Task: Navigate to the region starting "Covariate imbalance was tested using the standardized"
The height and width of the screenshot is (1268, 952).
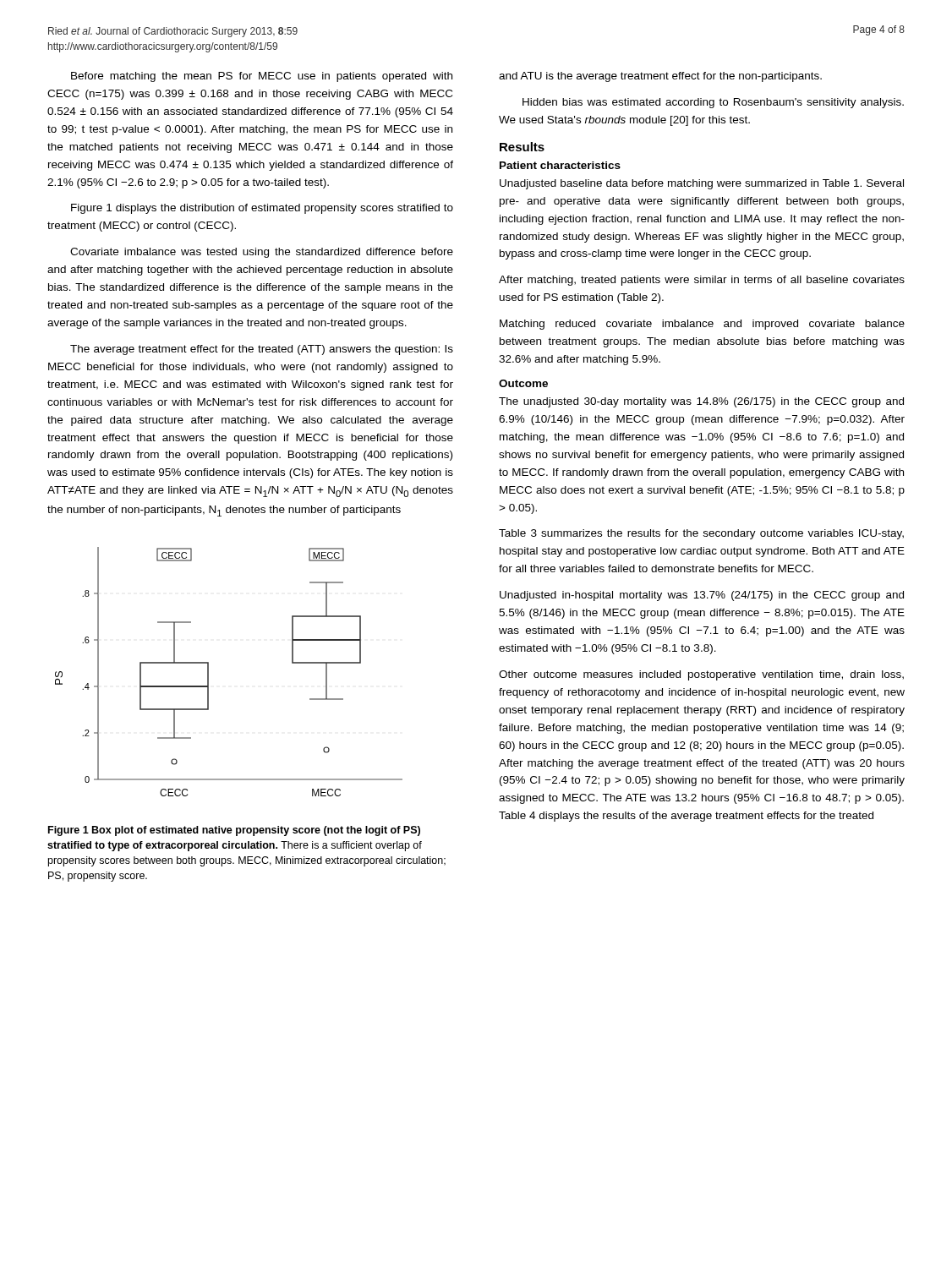Action: click(x=250, y=288)
